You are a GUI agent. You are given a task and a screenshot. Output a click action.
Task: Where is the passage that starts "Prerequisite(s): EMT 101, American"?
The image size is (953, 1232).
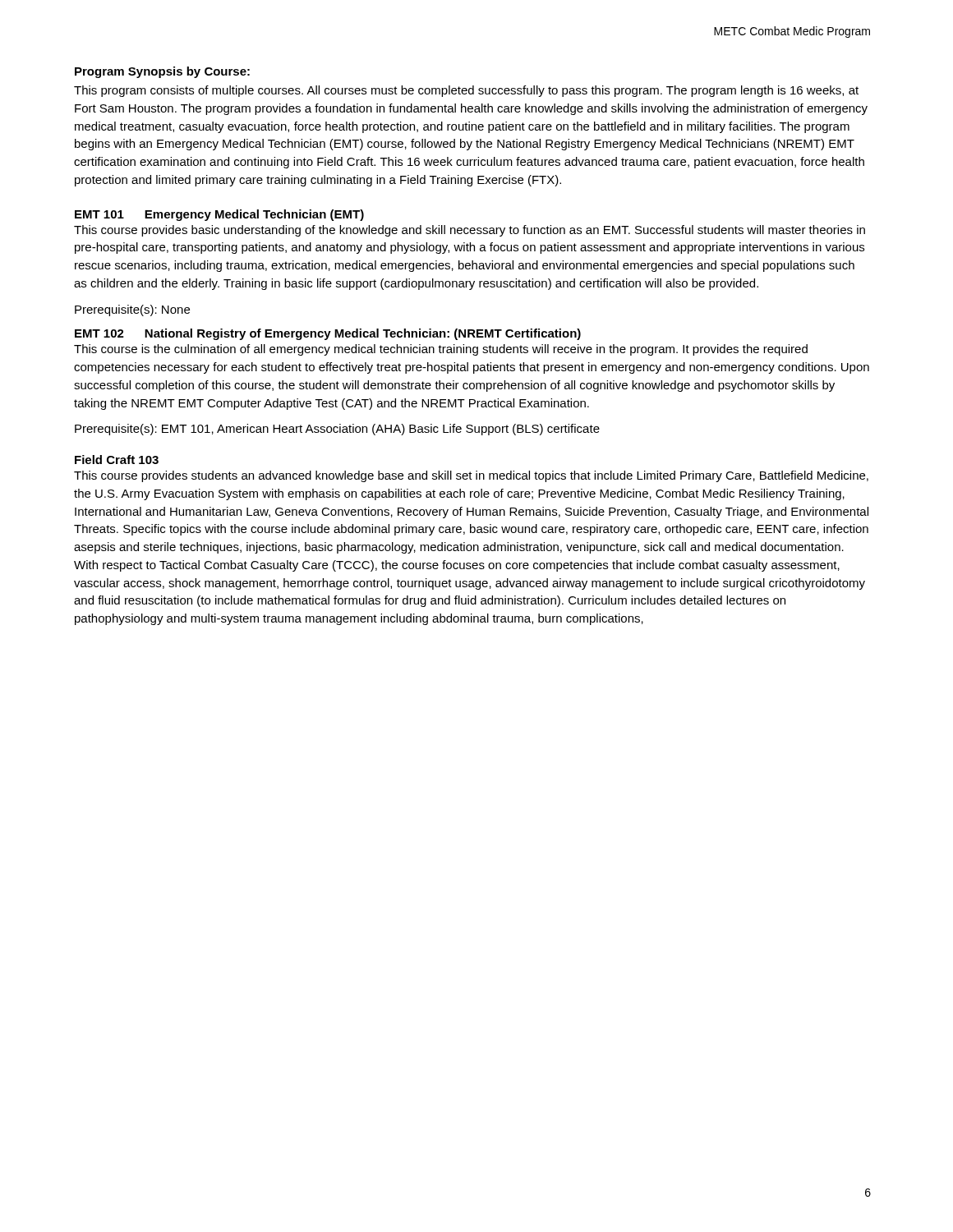472,429
